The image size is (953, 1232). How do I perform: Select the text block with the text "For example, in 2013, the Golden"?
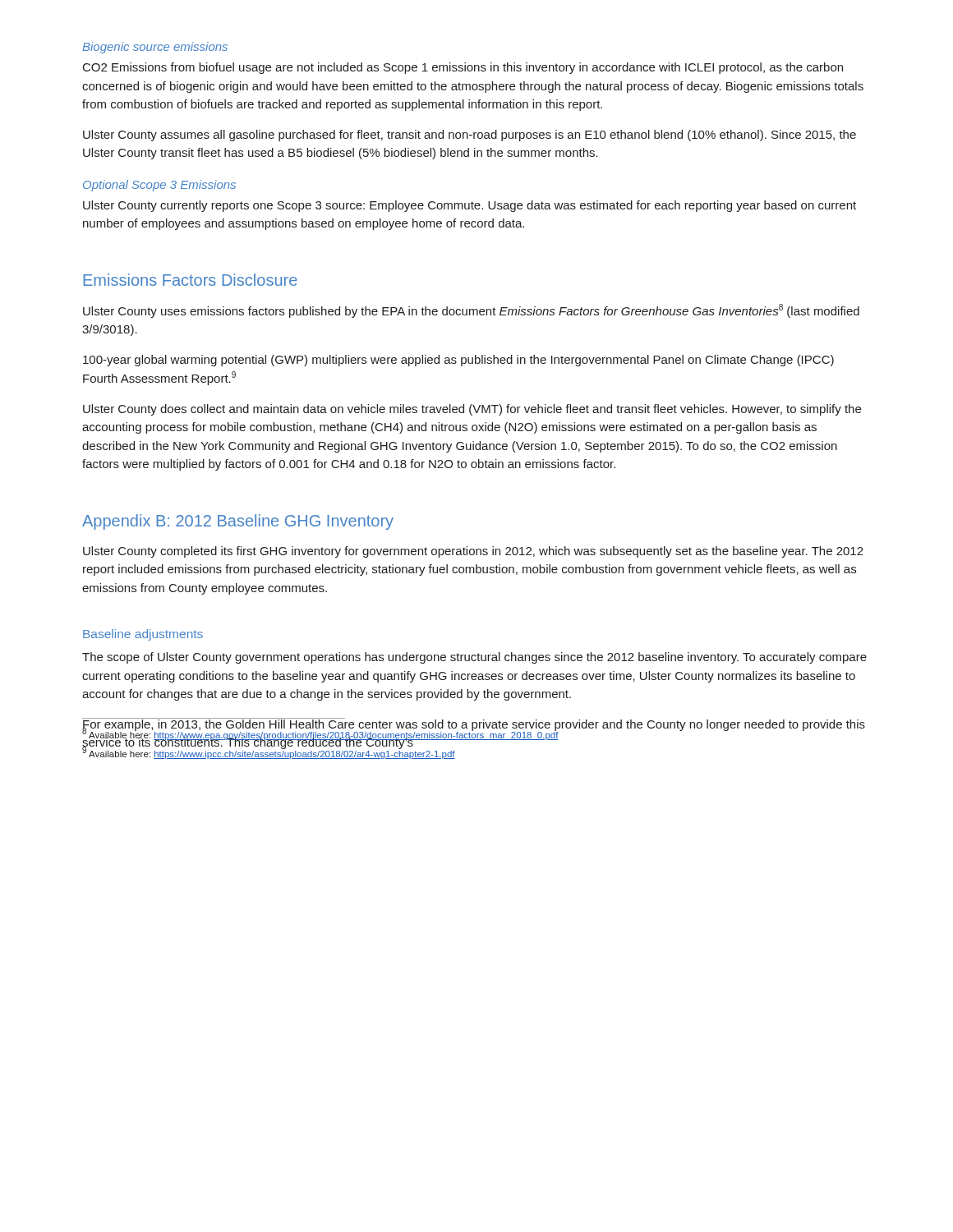[476, 733]
